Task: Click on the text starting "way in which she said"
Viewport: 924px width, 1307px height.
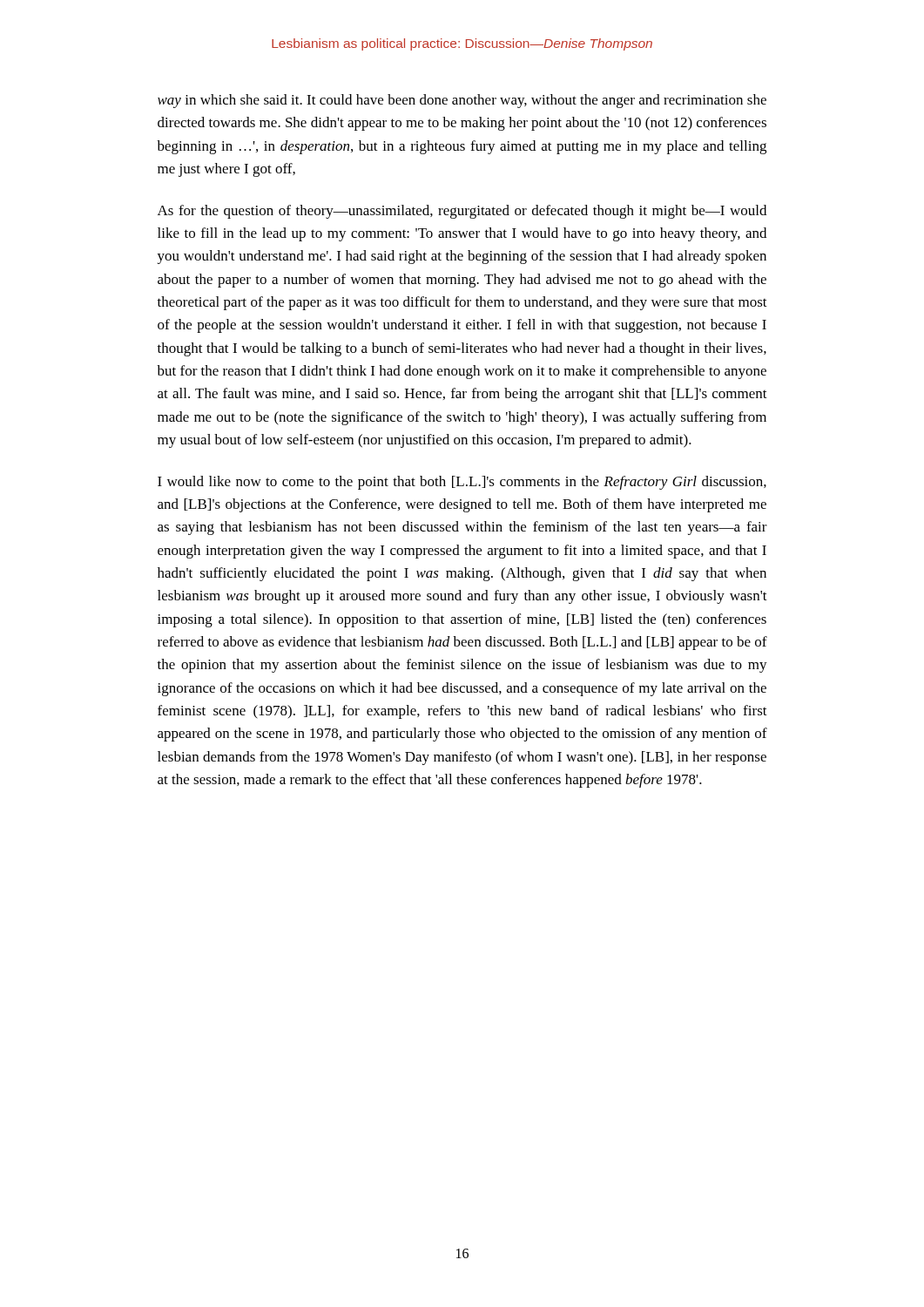Action: coord(462,134)
